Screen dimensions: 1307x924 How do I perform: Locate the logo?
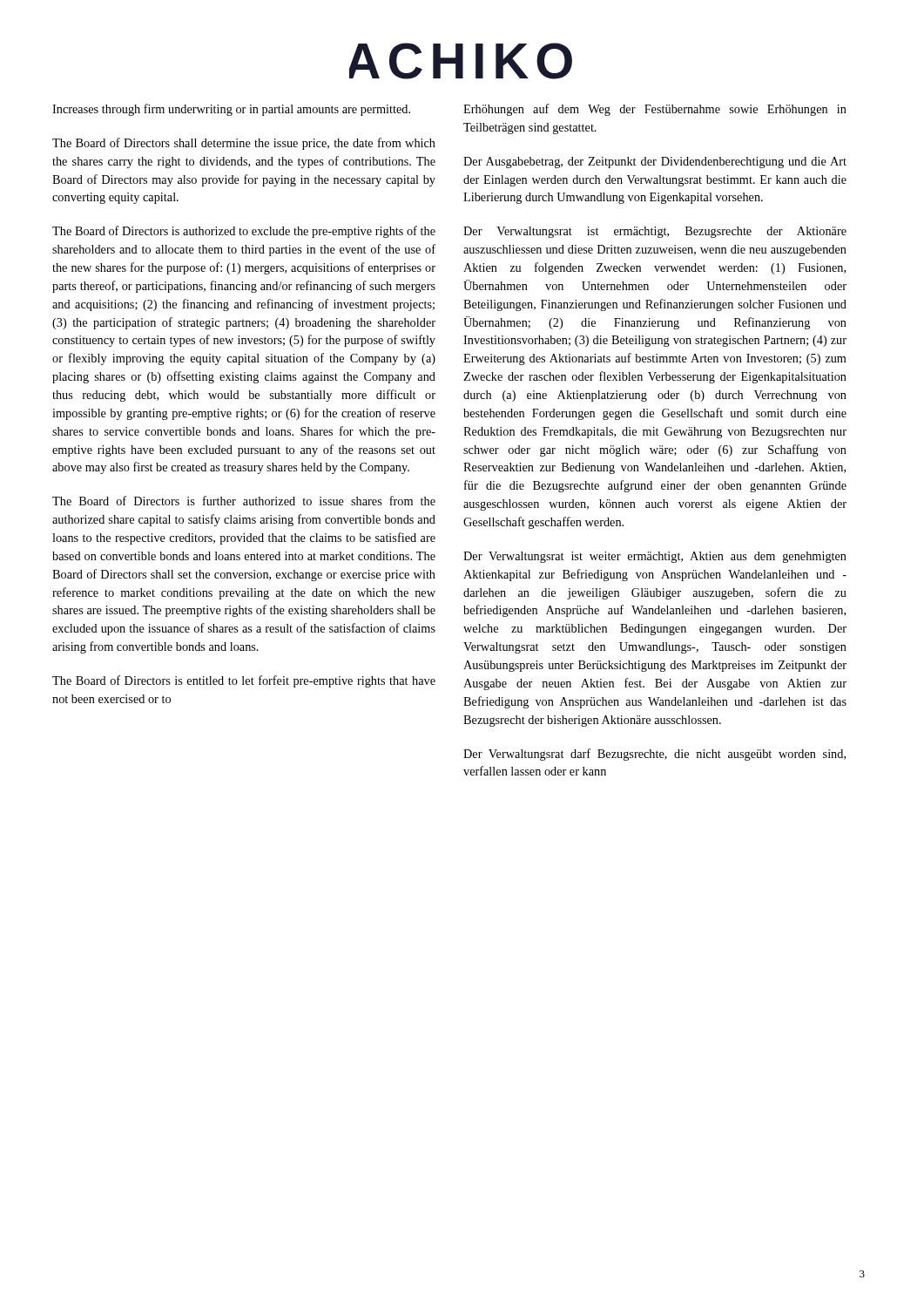[462, 62]
